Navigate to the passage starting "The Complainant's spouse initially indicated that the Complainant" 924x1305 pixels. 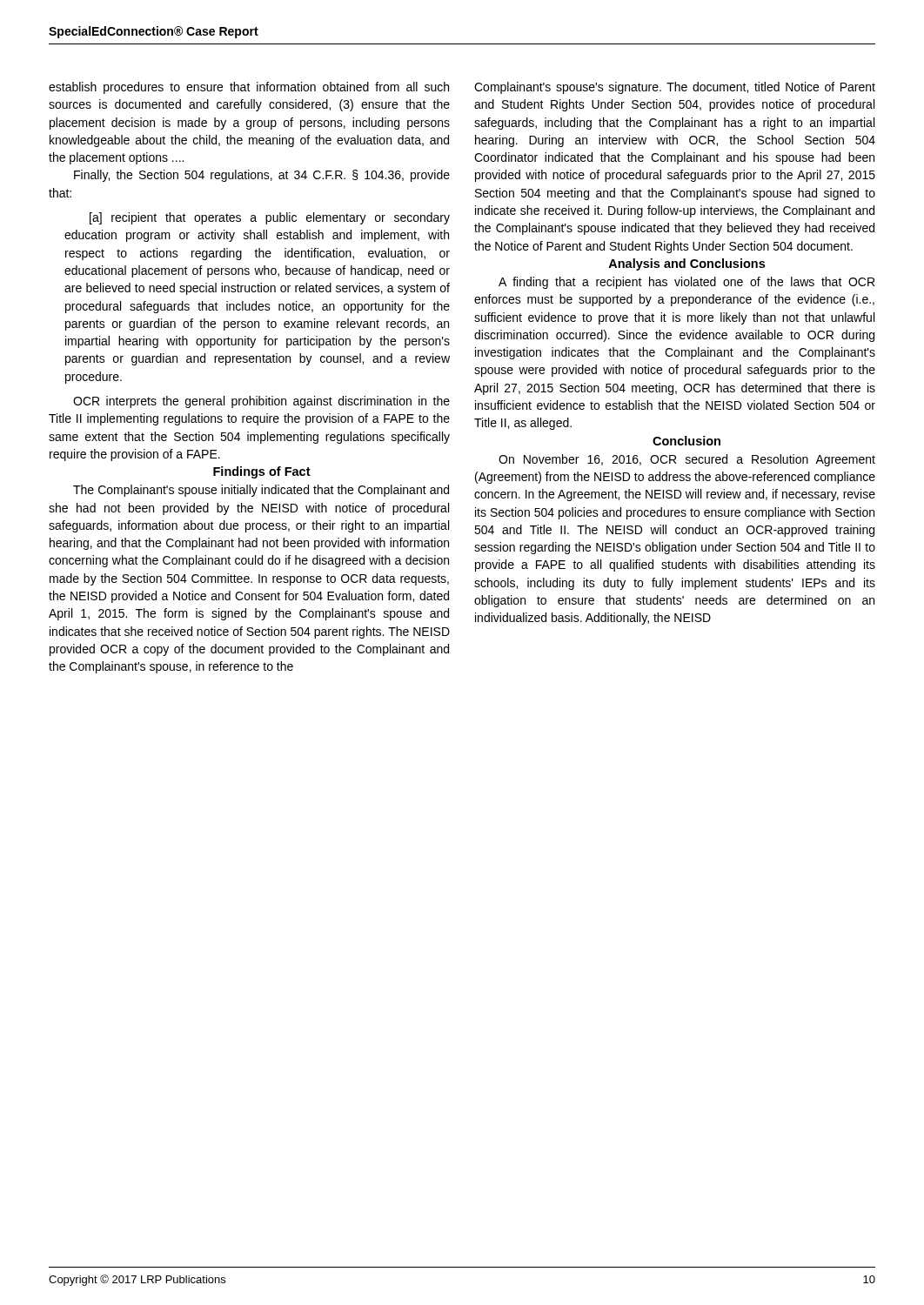tap(249, 578)
